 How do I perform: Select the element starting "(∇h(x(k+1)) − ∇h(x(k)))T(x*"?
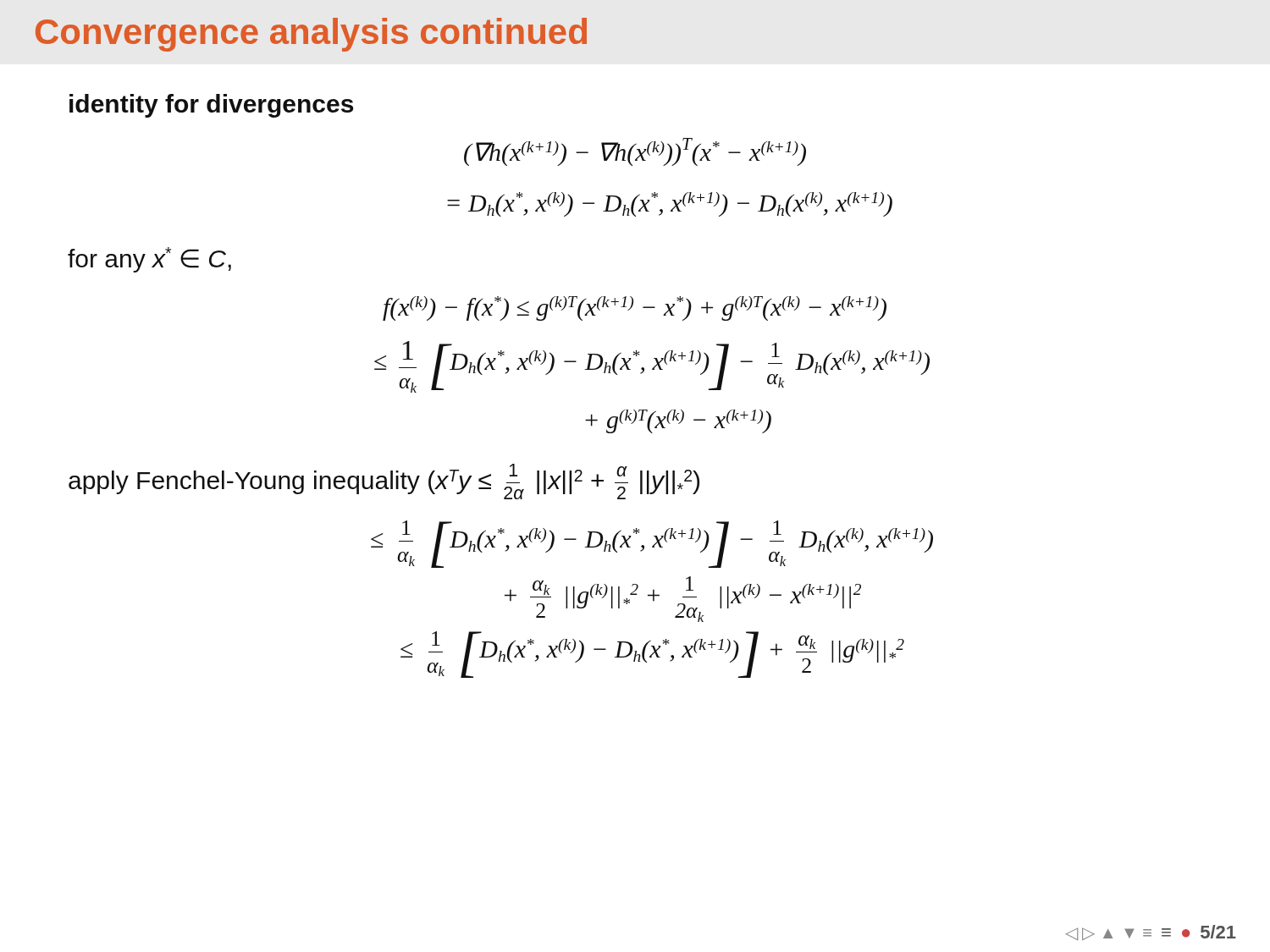click(x=635, y=178)
